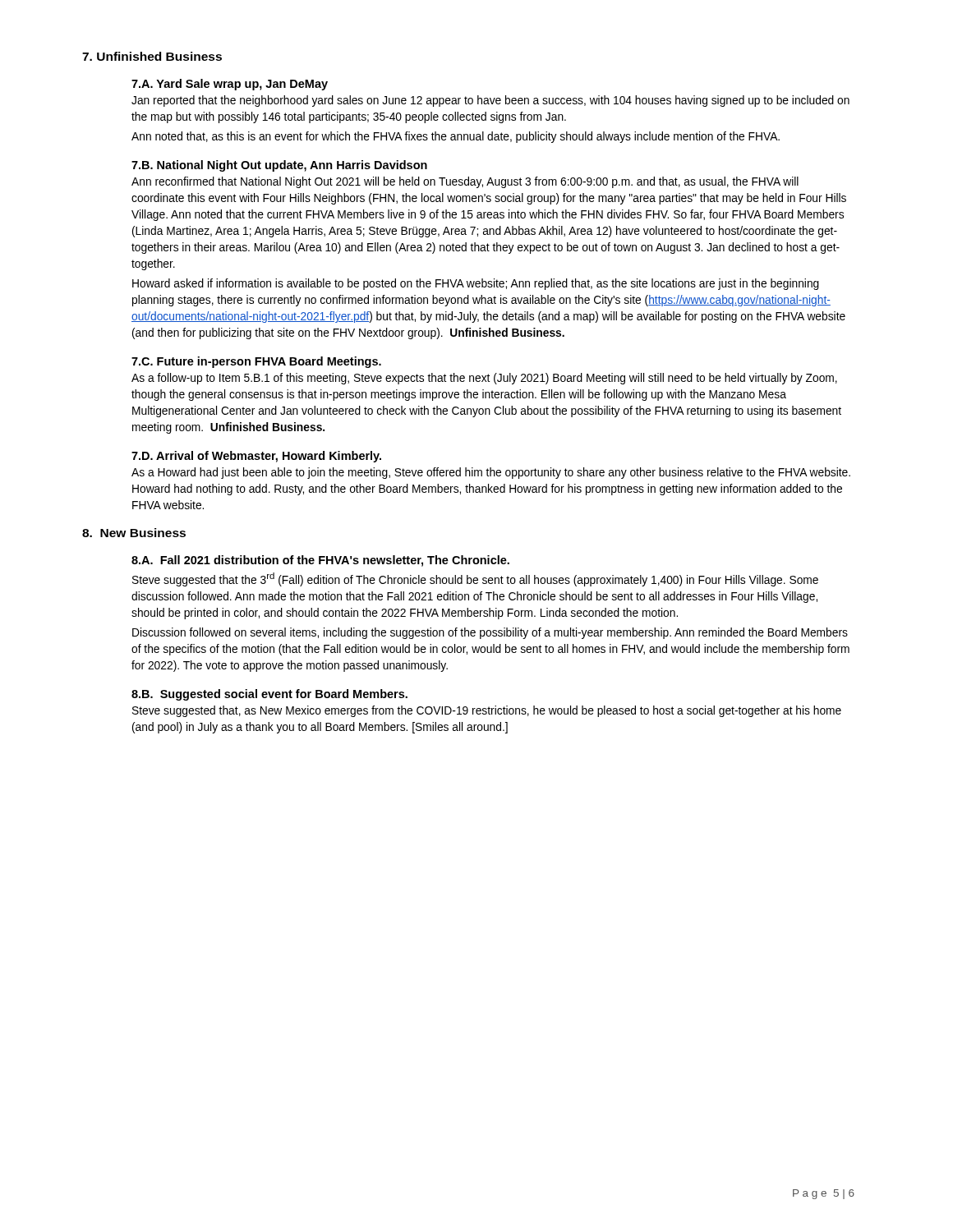
Task: Click on the text block containing "Jan reported that the neighborhood yard sales on"
Action: tap(491, 109)
